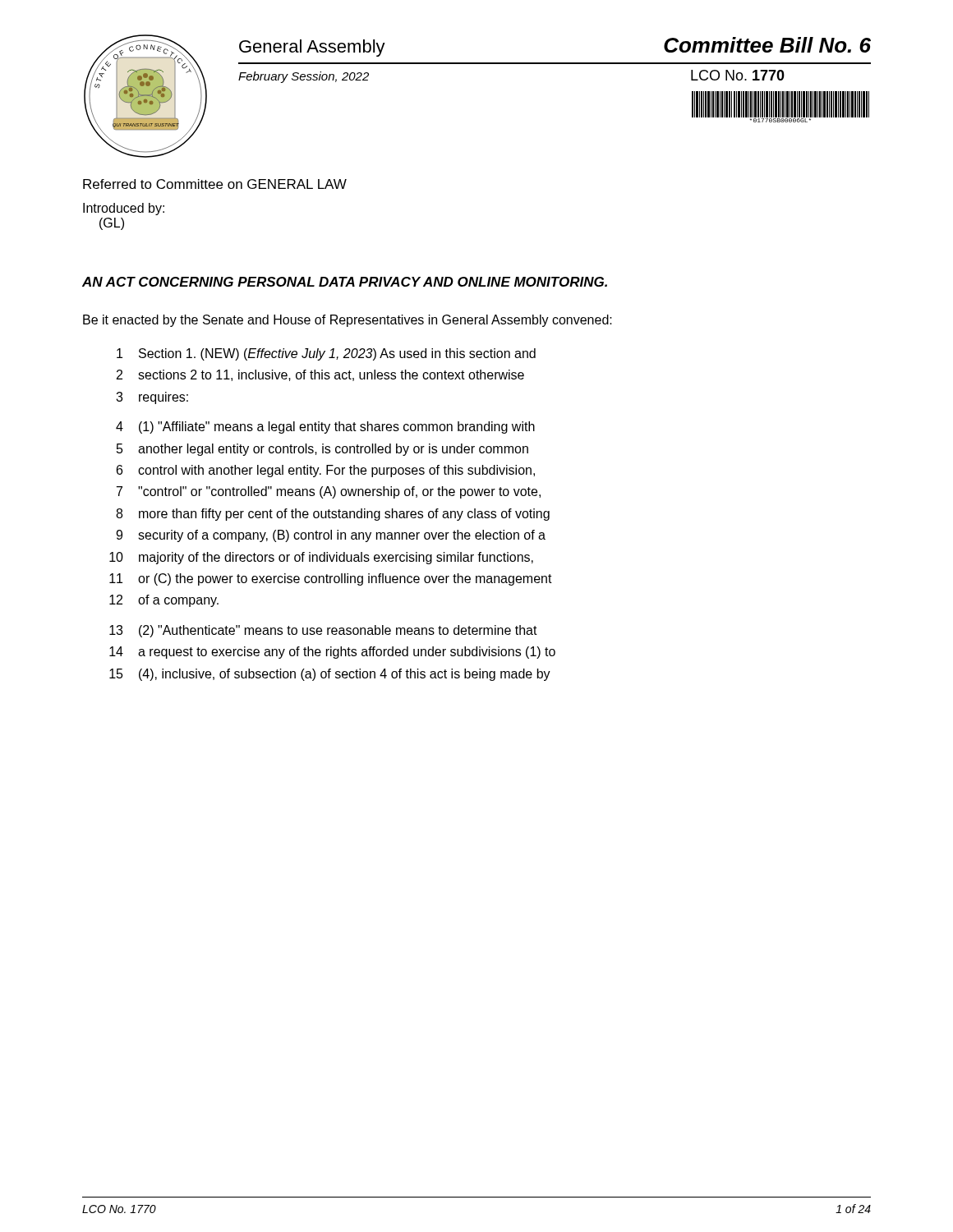Select the list item that reads "14 a request to exercise any of the"
The height and width of the screenshot is (1232, 953).
click(x=476, y=652)
